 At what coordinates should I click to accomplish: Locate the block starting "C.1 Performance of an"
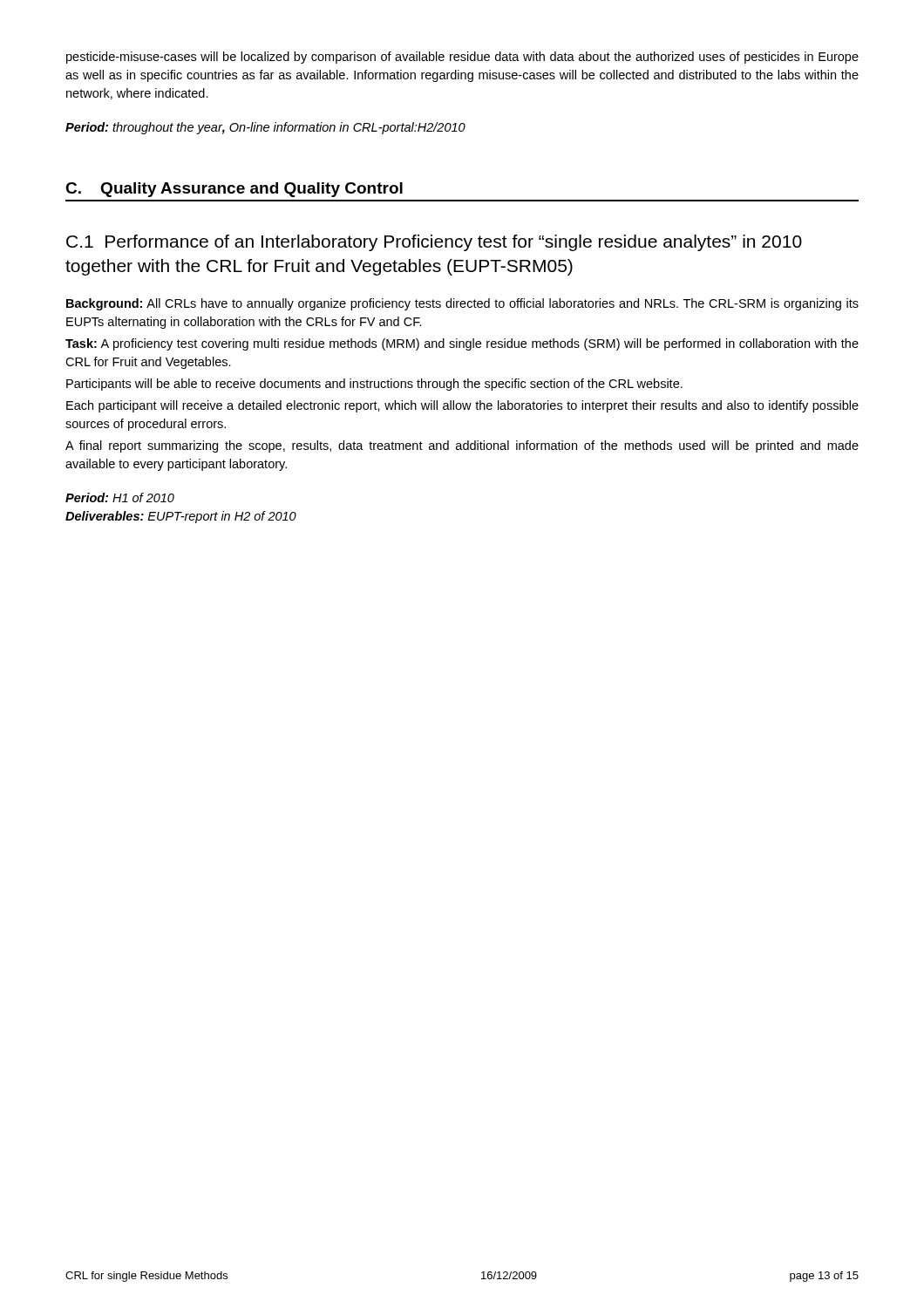(x=434, y=253)
